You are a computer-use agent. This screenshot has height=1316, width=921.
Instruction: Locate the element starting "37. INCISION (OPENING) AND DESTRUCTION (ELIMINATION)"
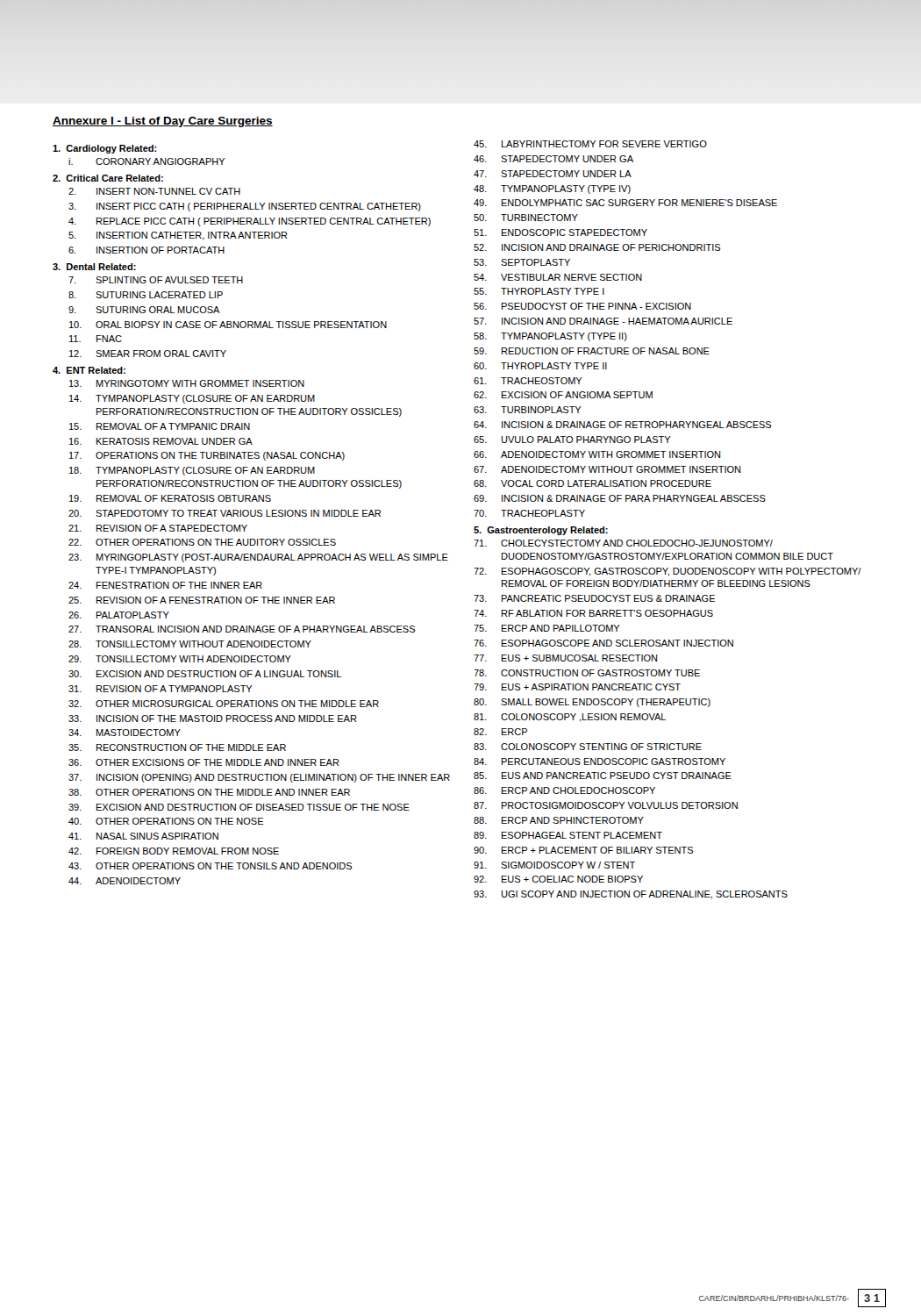pos(271,778)
